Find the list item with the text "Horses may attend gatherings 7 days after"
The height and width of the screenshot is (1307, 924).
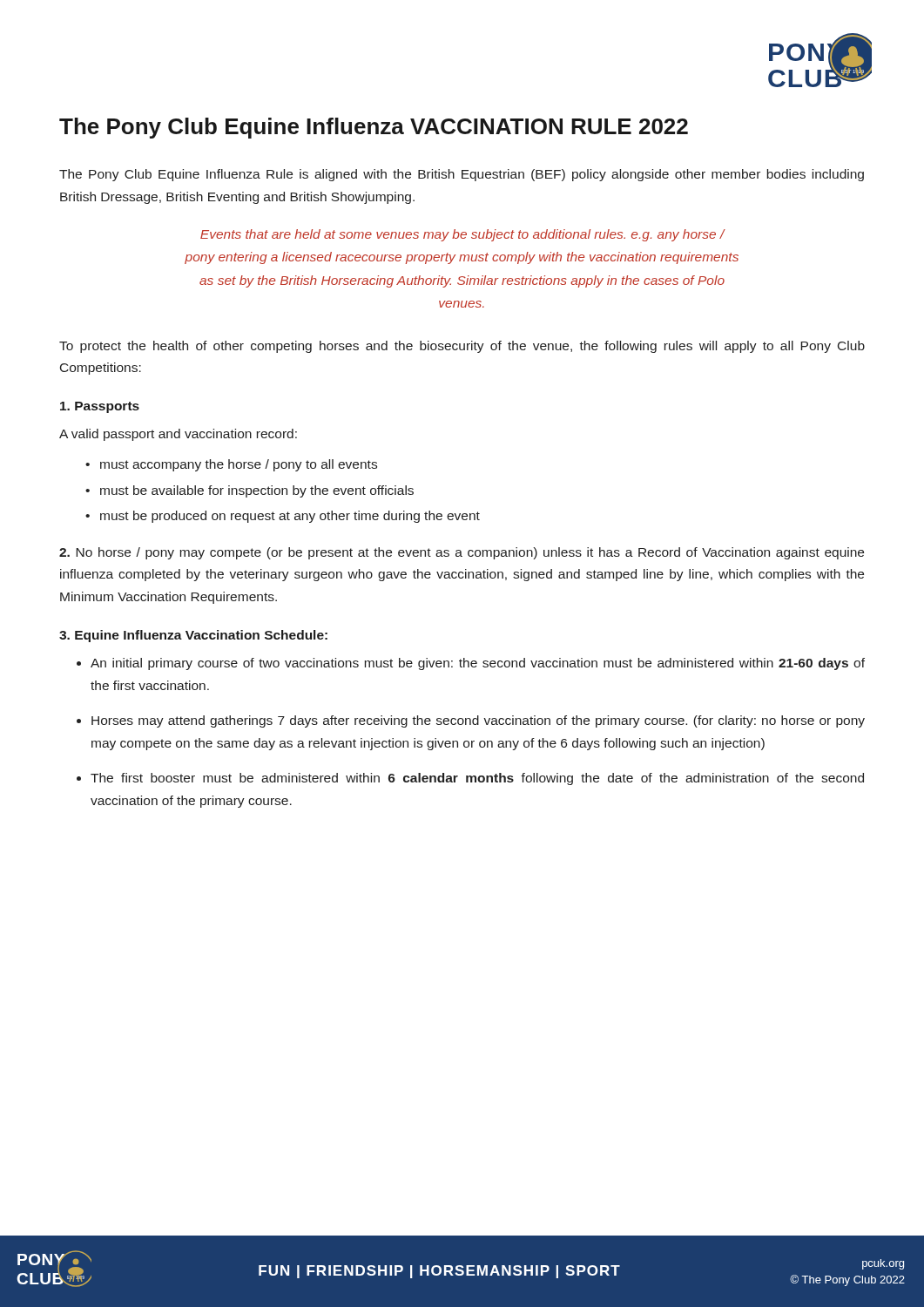tap(478, 731)
